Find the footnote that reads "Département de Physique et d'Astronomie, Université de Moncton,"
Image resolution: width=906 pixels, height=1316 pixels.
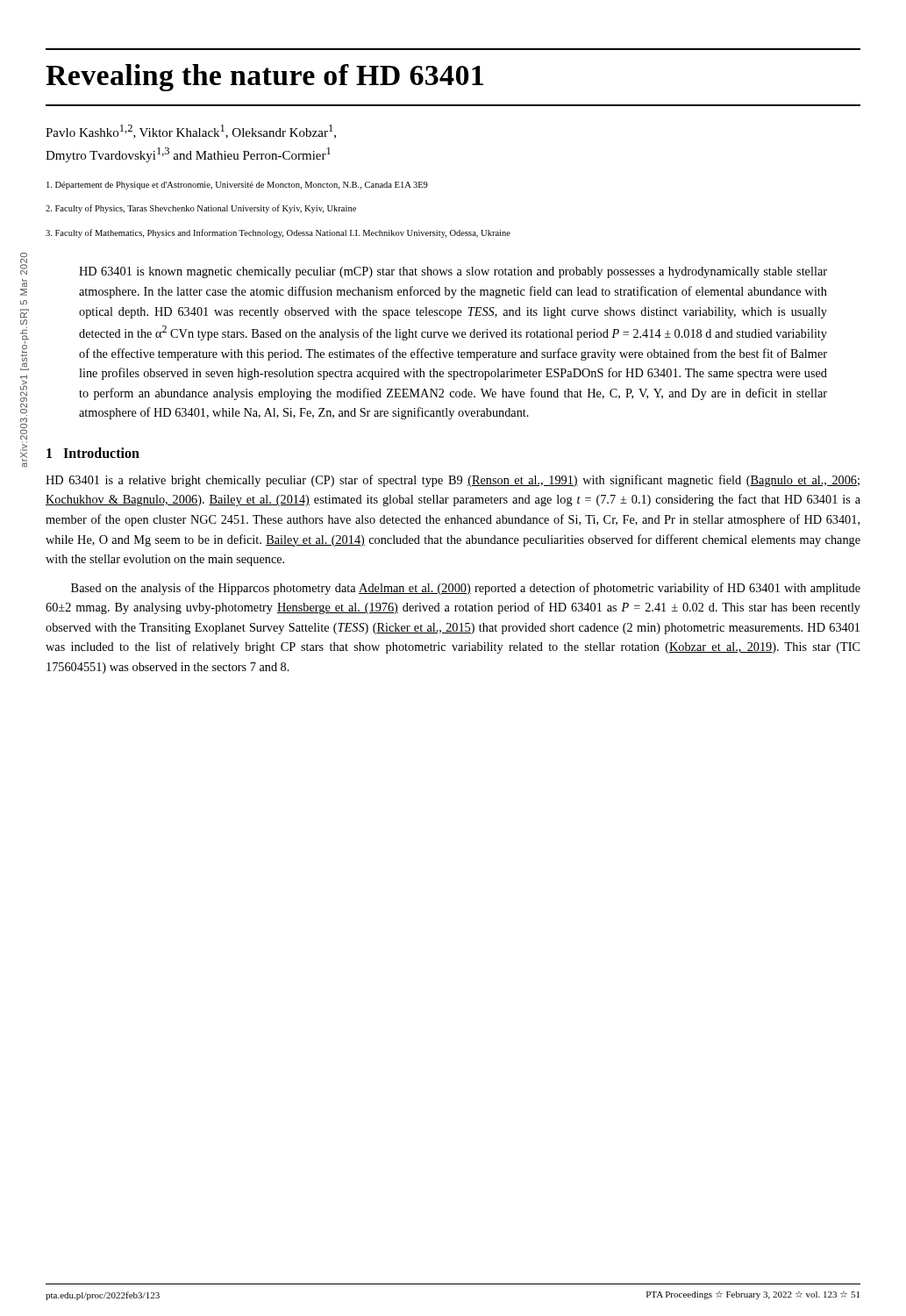point(237,186)
